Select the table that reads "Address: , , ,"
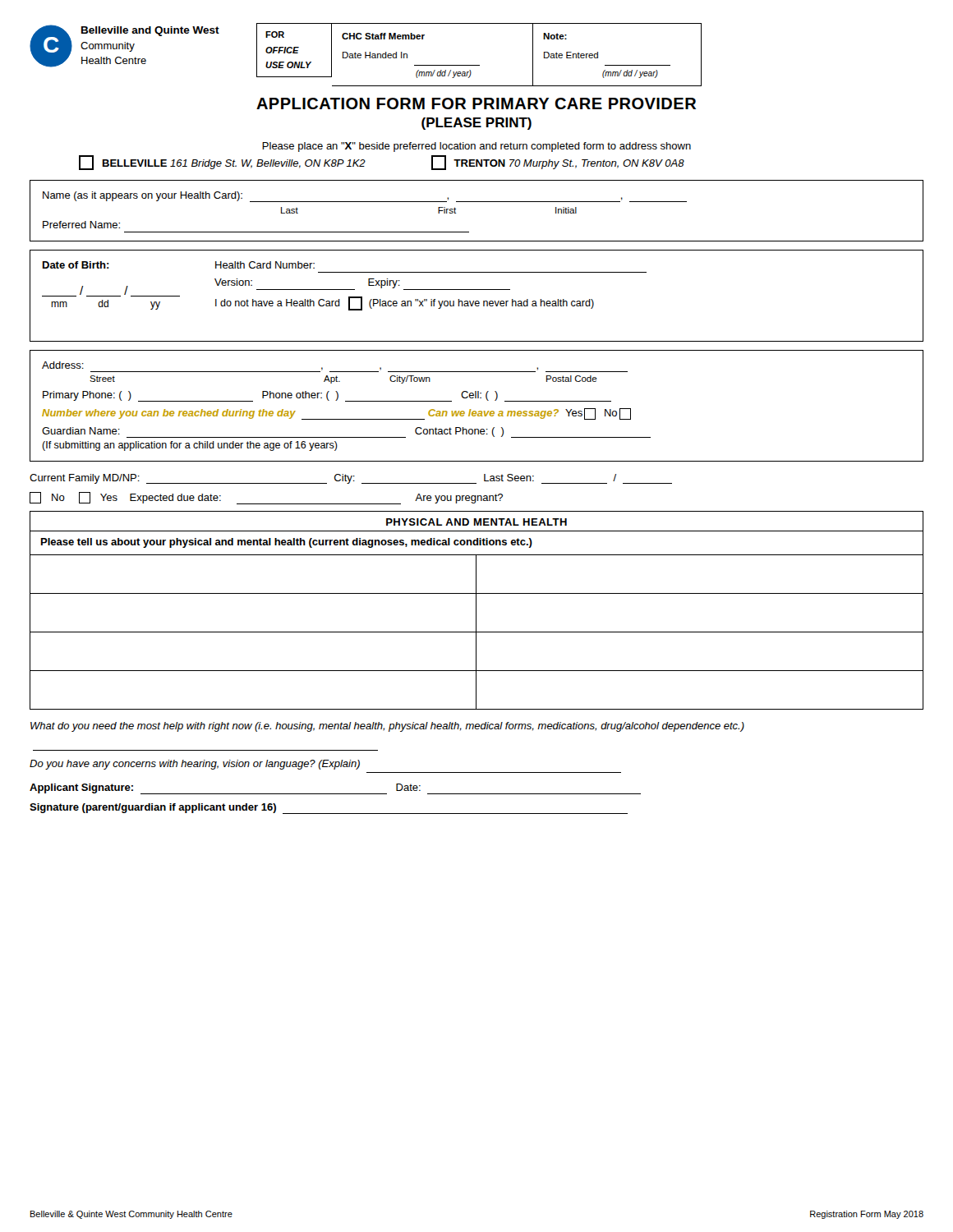Screen dimensions: 1232x953 pos(476,406)
